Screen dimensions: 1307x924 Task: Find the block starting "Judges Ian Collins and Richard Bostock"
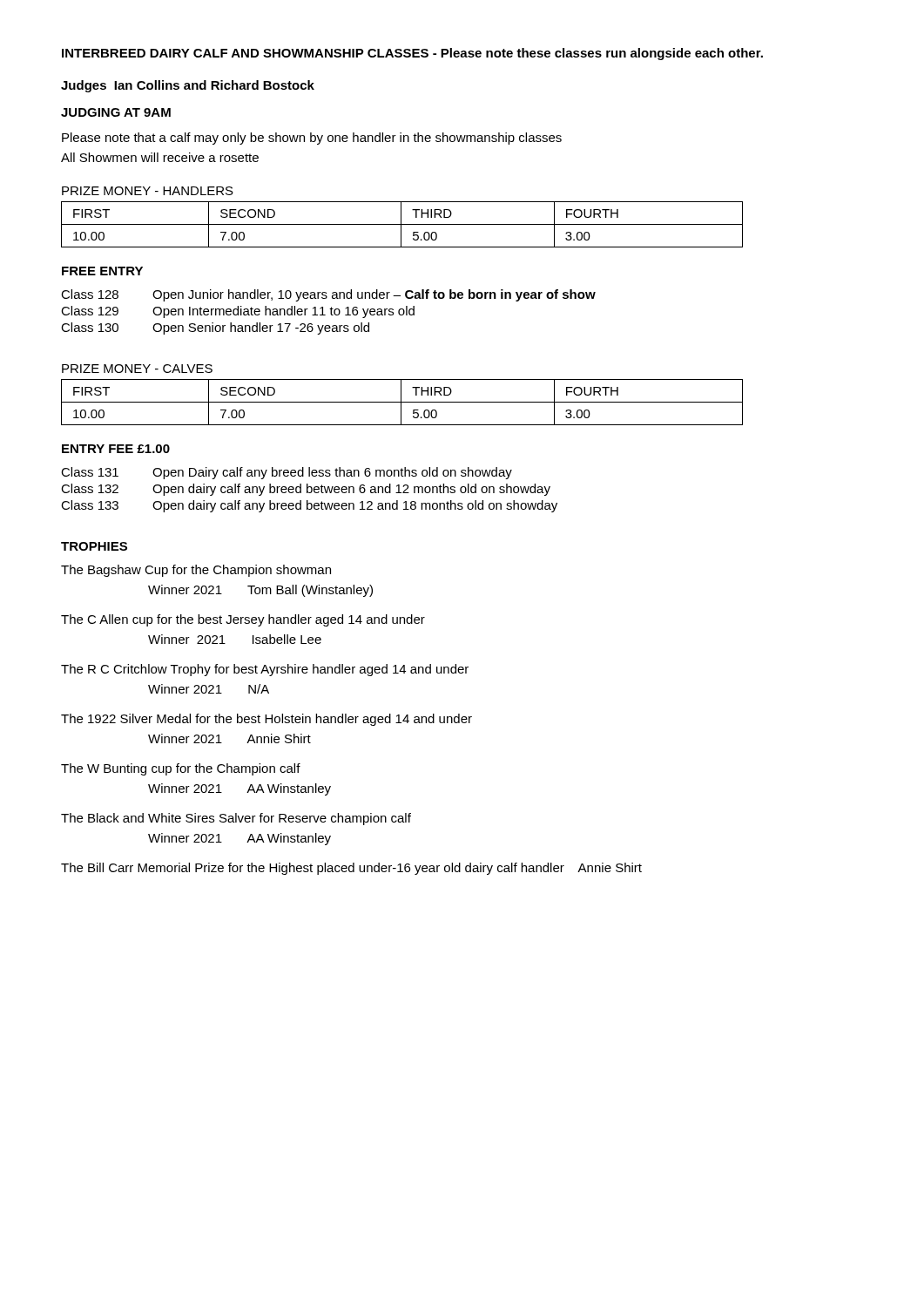(188, 85)
